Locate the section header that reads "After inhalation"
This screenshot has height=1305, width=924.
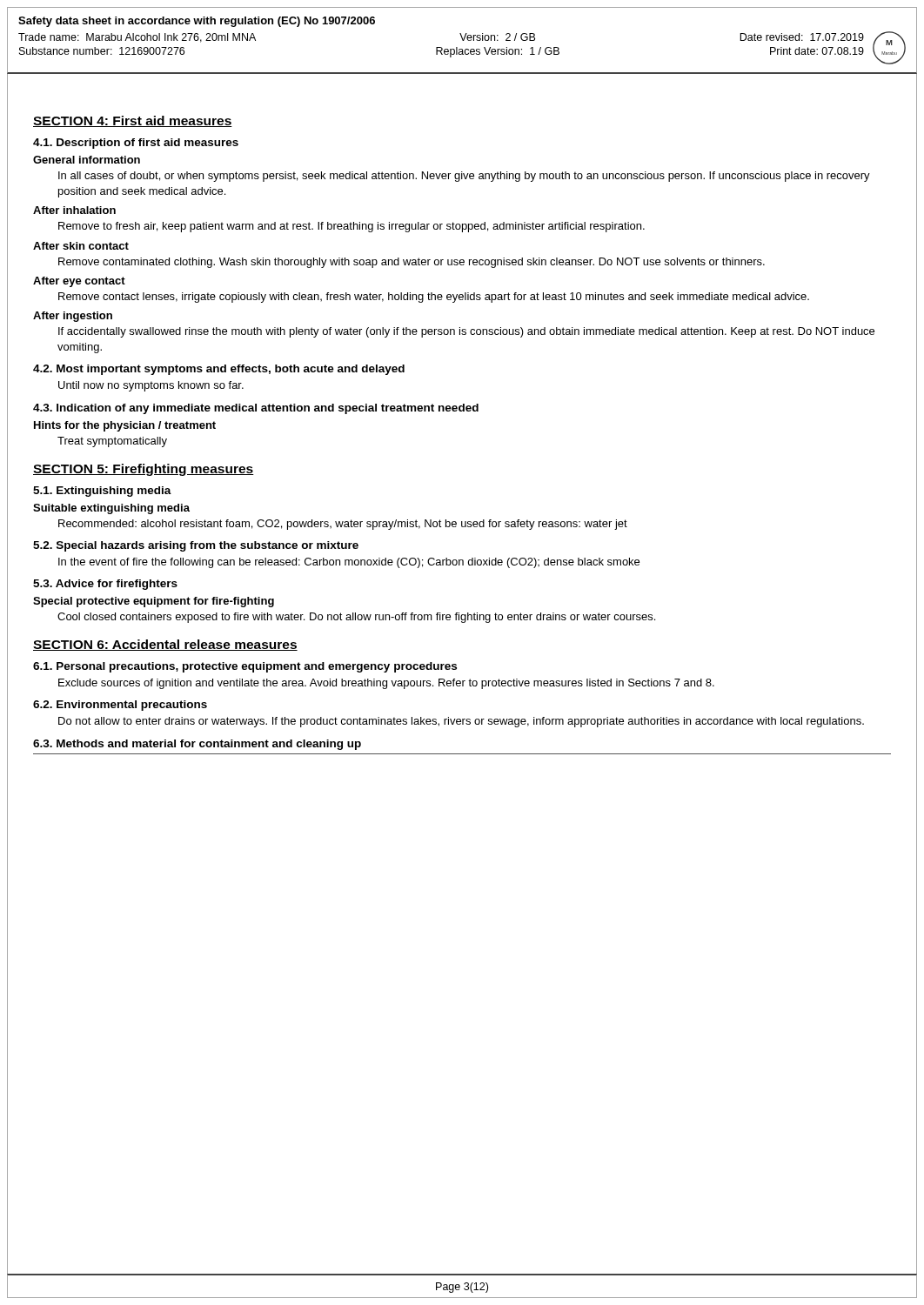75,210
